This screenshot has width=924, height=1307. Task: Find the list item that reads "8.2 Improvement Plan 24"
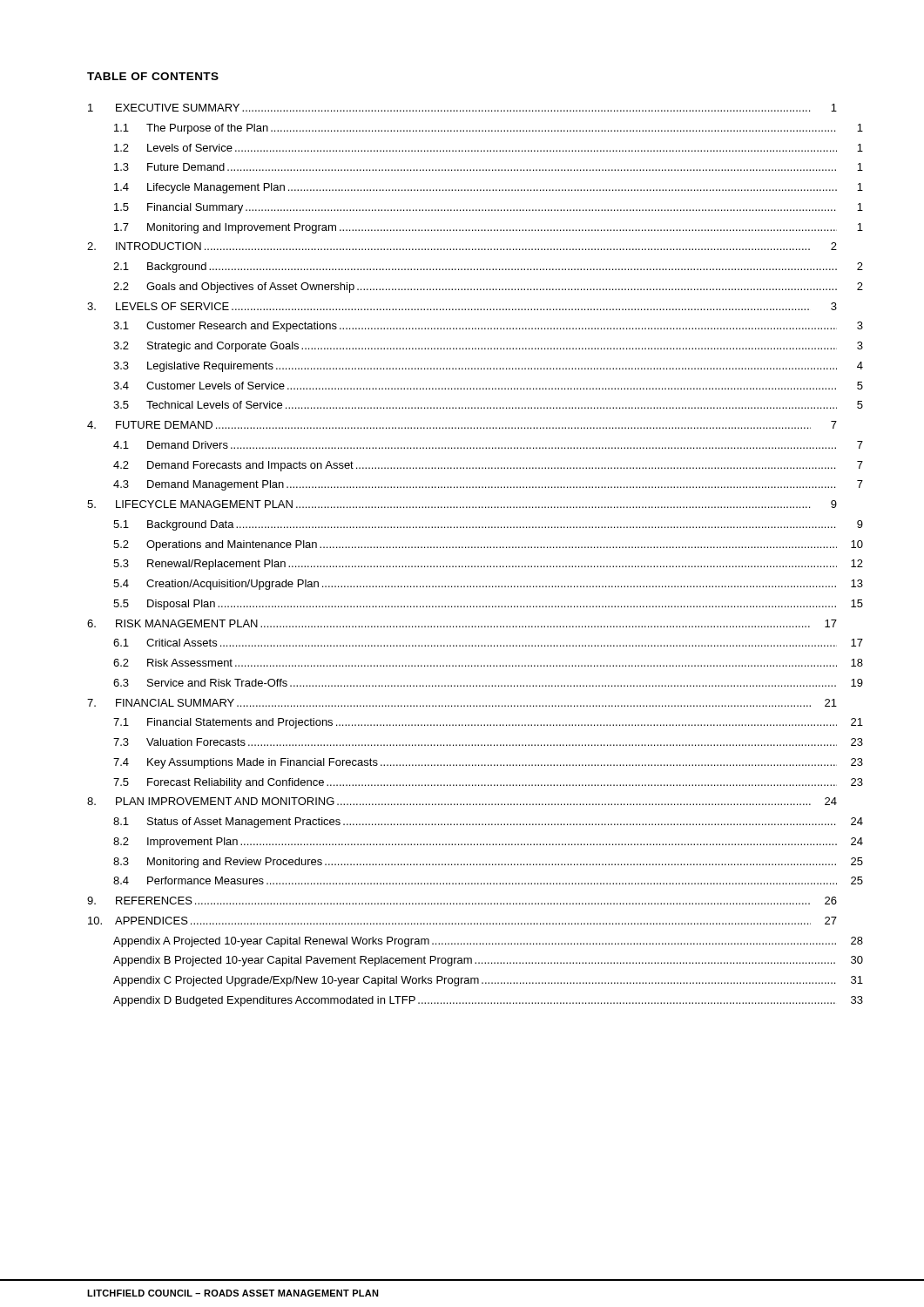(488, 842)
